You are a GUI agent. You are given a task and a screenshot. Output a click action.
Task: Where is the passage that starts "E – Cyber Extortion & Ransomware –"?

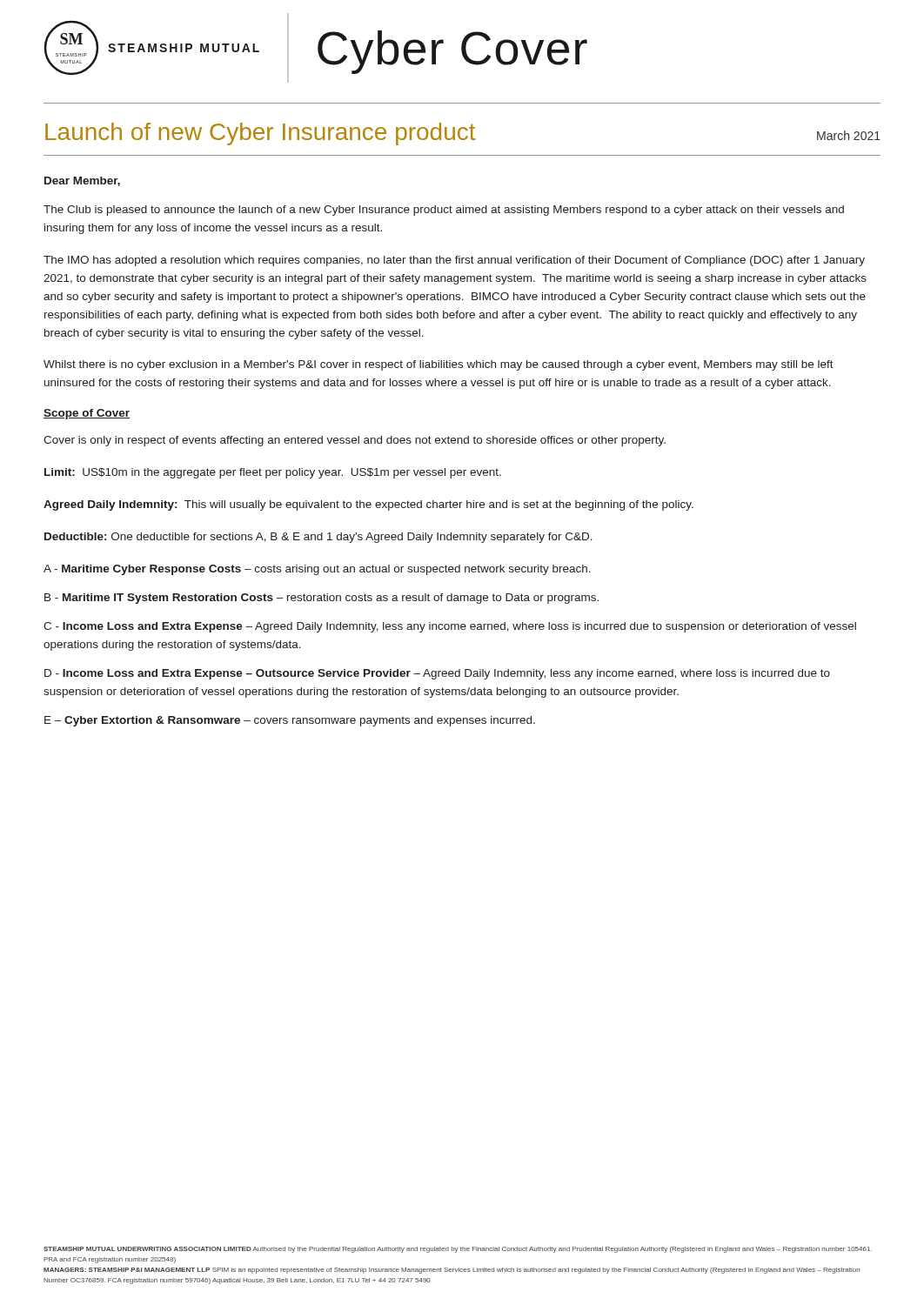coord(290,719)
